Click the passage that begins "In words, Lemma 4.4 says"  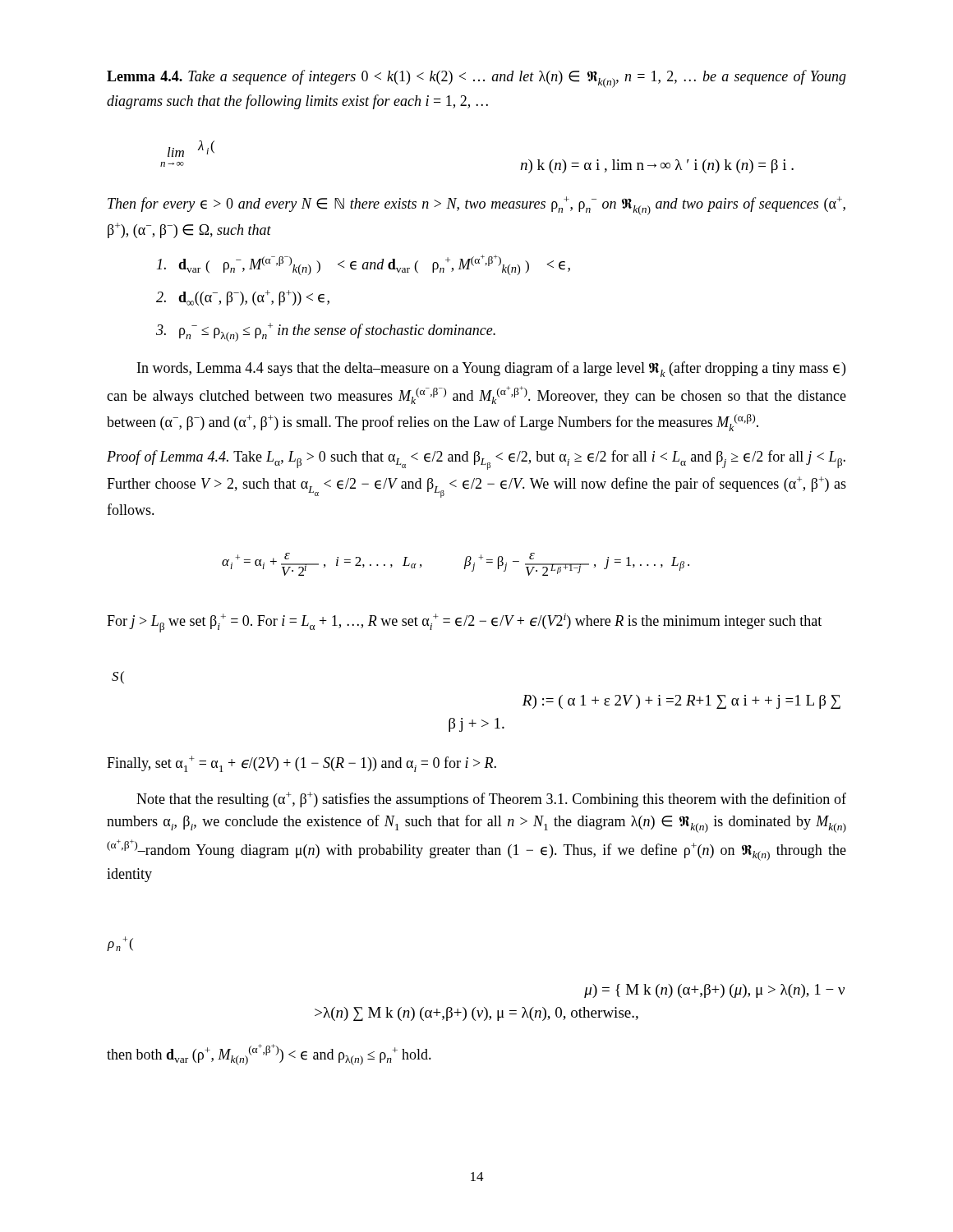476,396
